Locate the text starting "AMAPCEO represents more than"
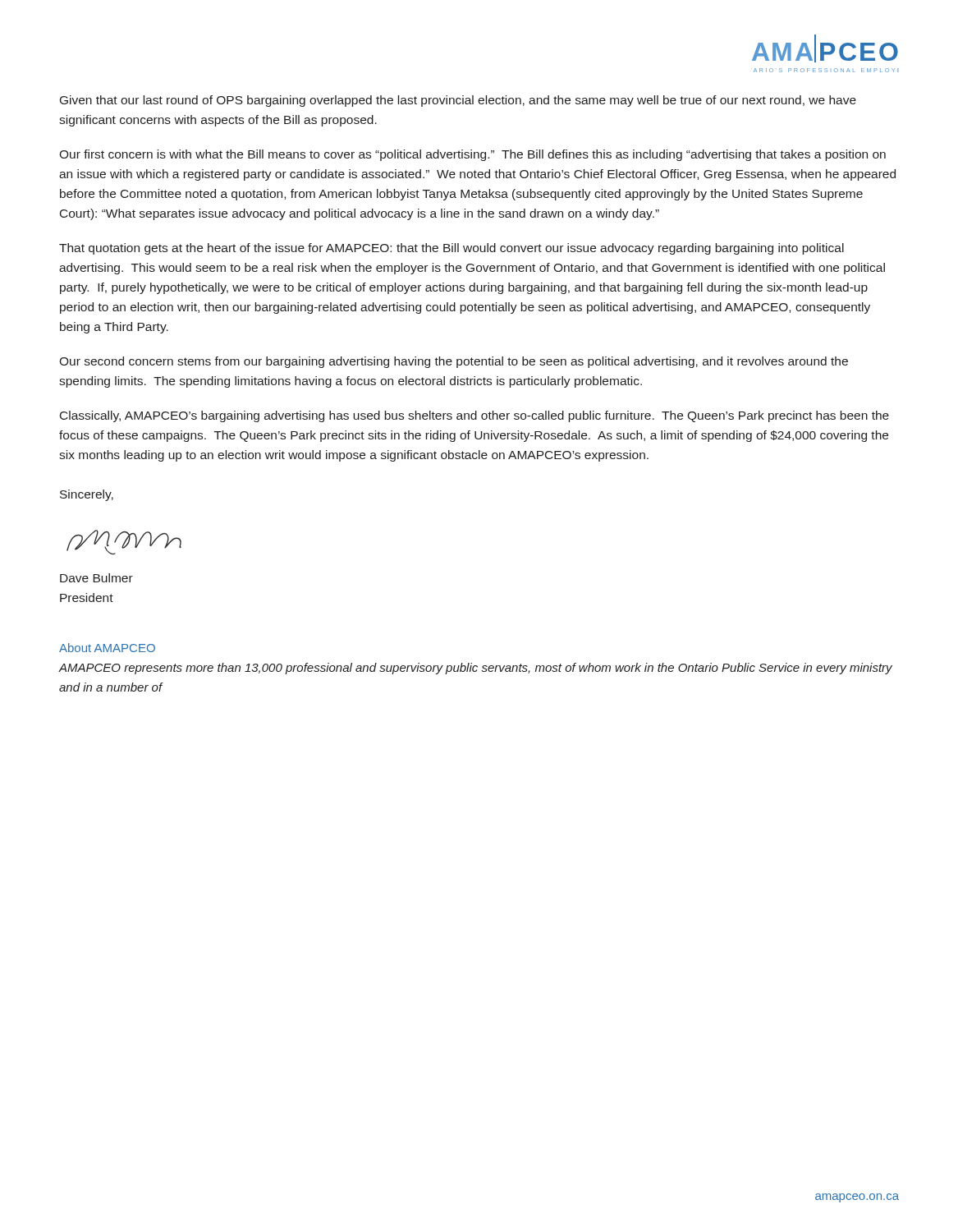Viewport: 958px width, 1232px height. tap(476, 677)
